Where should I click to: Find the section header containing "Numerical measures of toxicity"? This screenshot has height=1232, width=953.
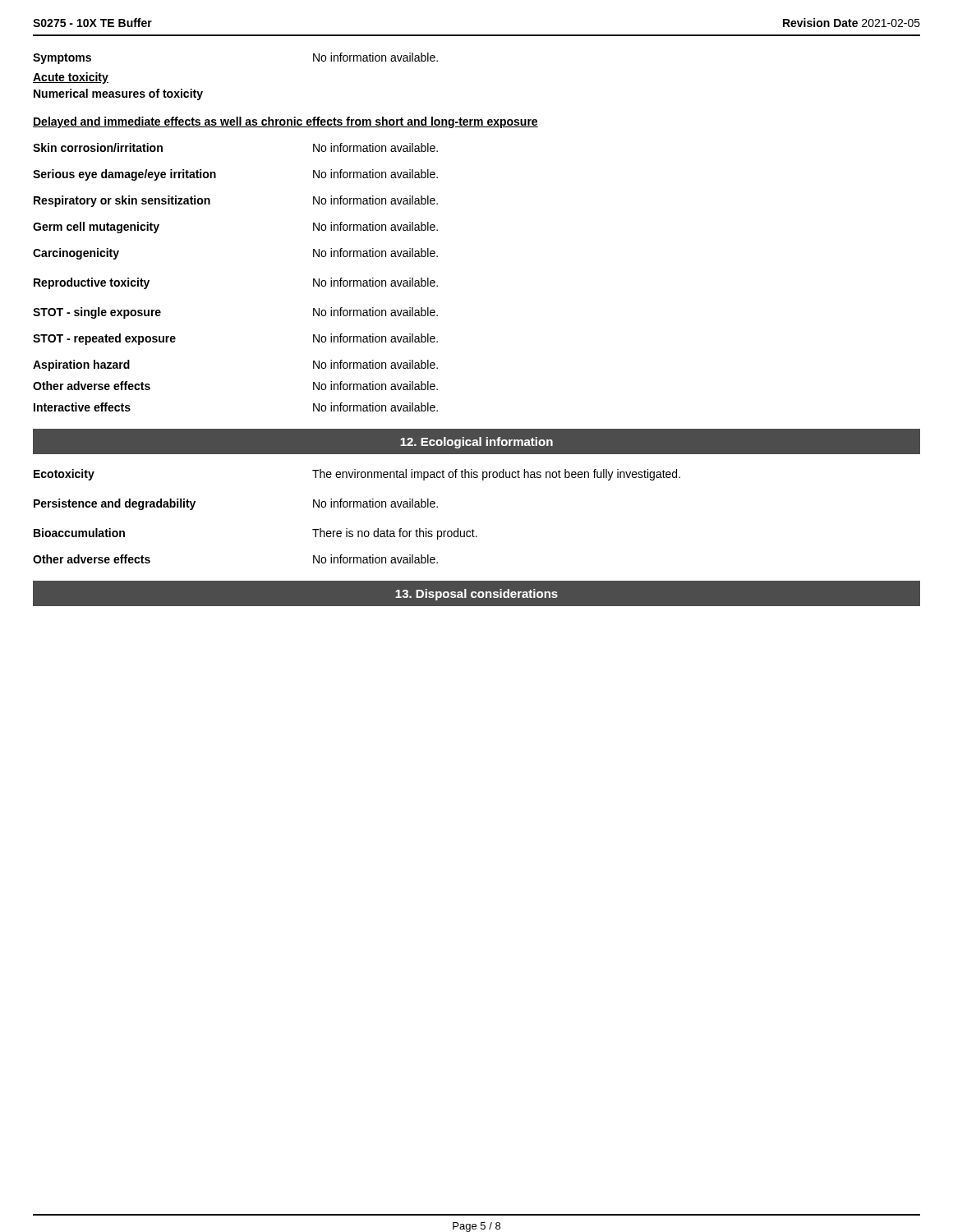pyautogui.click(x=118, y=94)
